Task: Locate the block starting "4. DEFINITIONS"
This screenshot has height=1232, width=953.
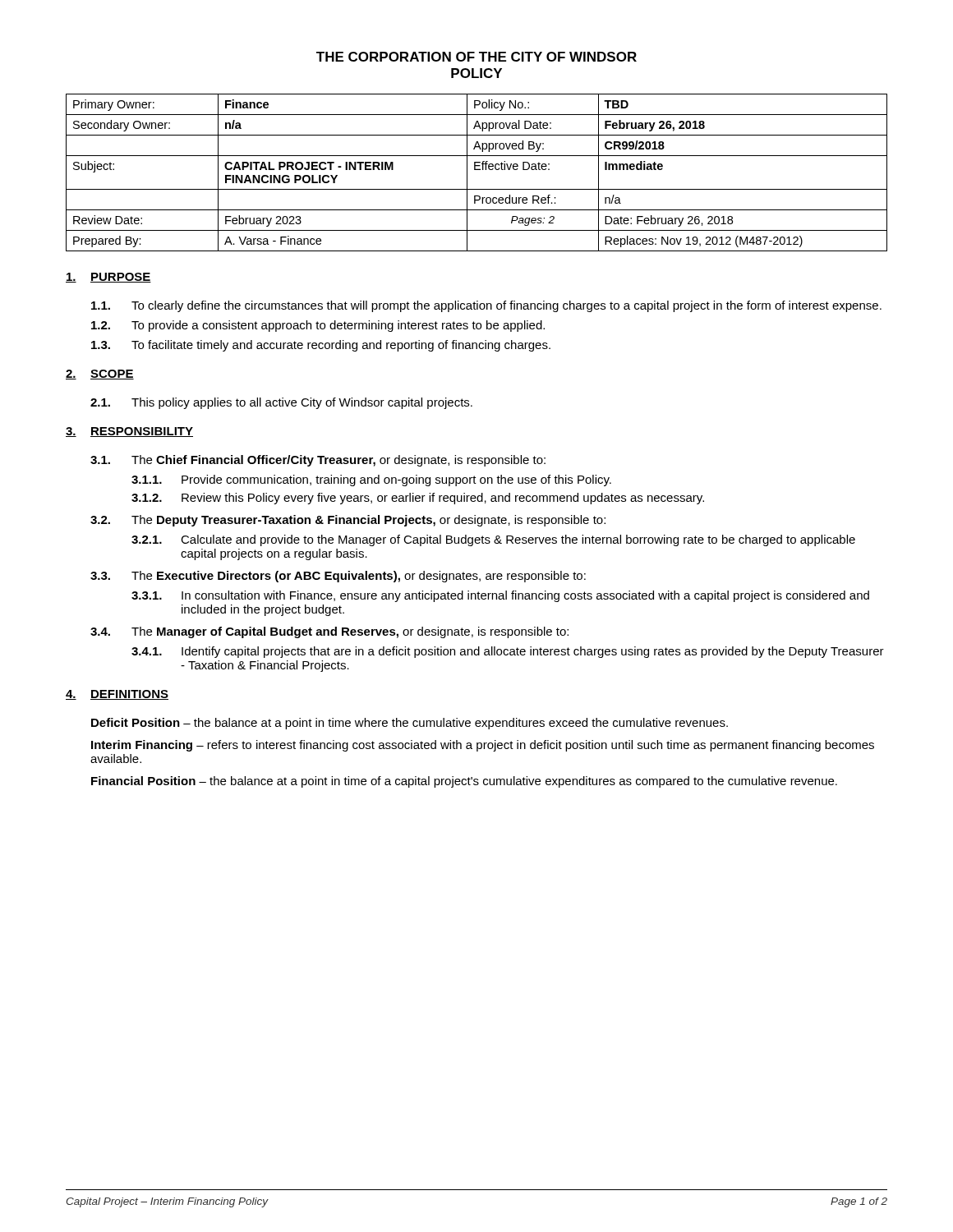Action: 117,695
